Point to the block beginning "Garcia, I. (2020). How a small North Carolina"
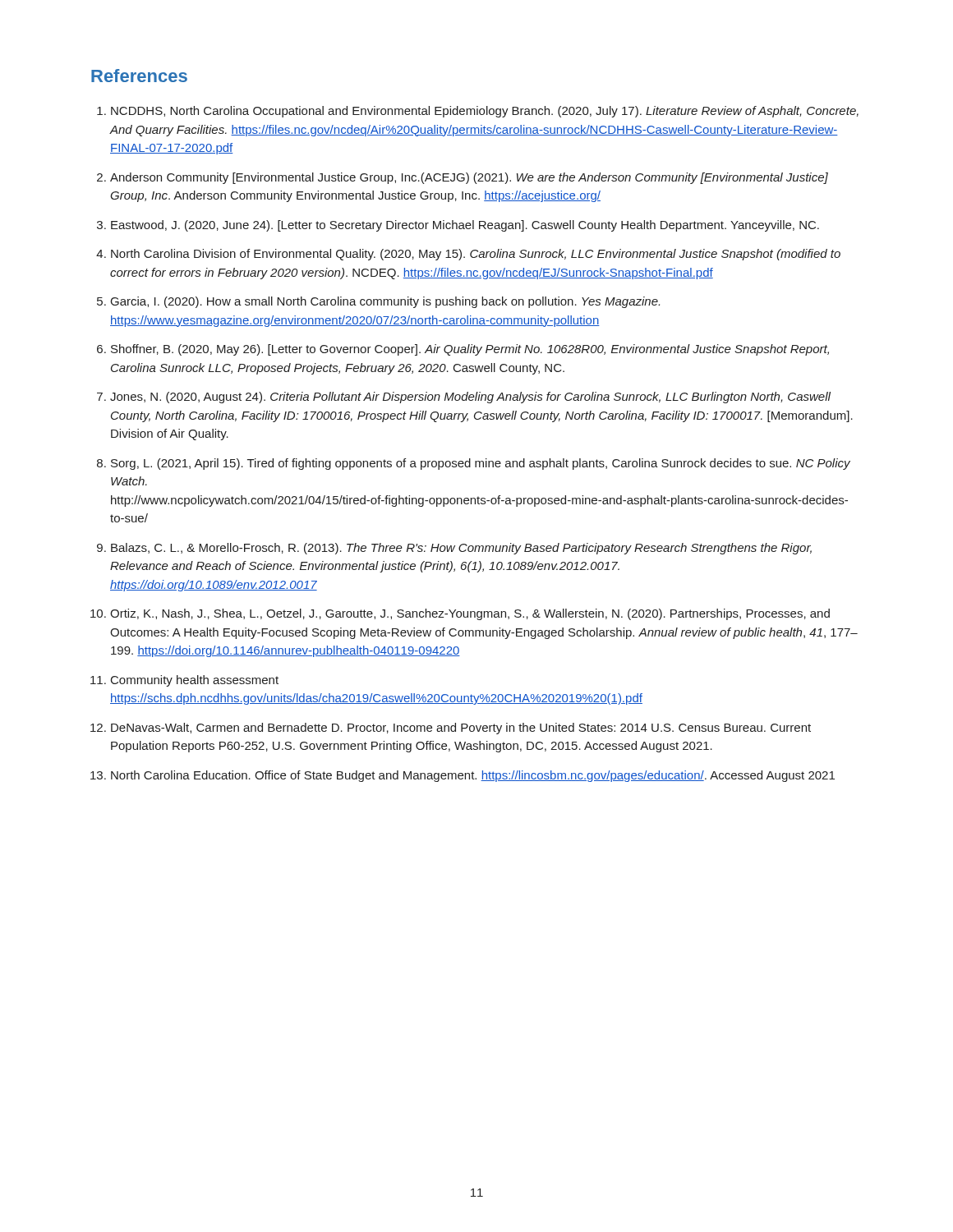 (x=386, y=310)
